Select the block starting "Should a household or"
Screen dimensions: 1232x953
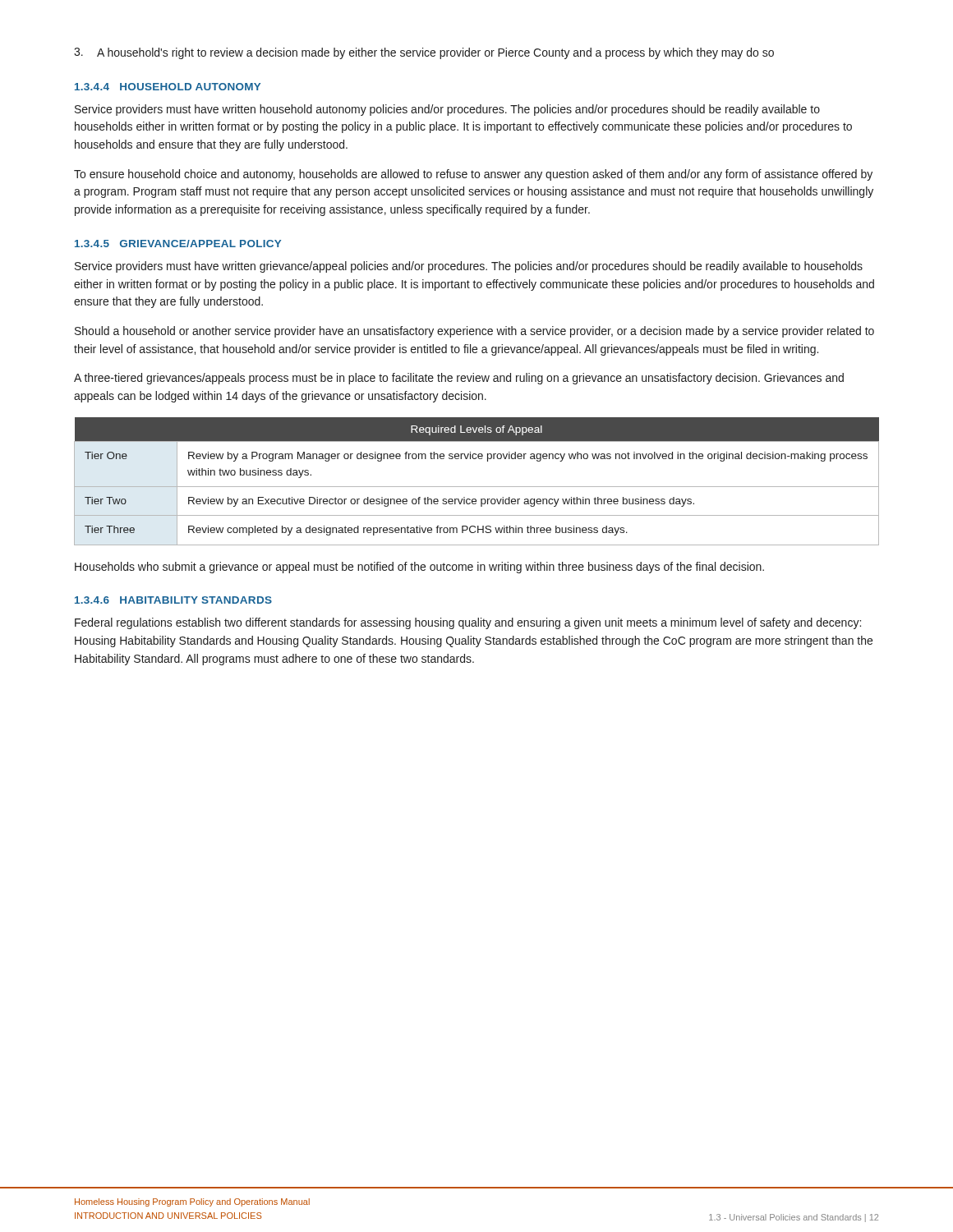click(x=474, y=340)
